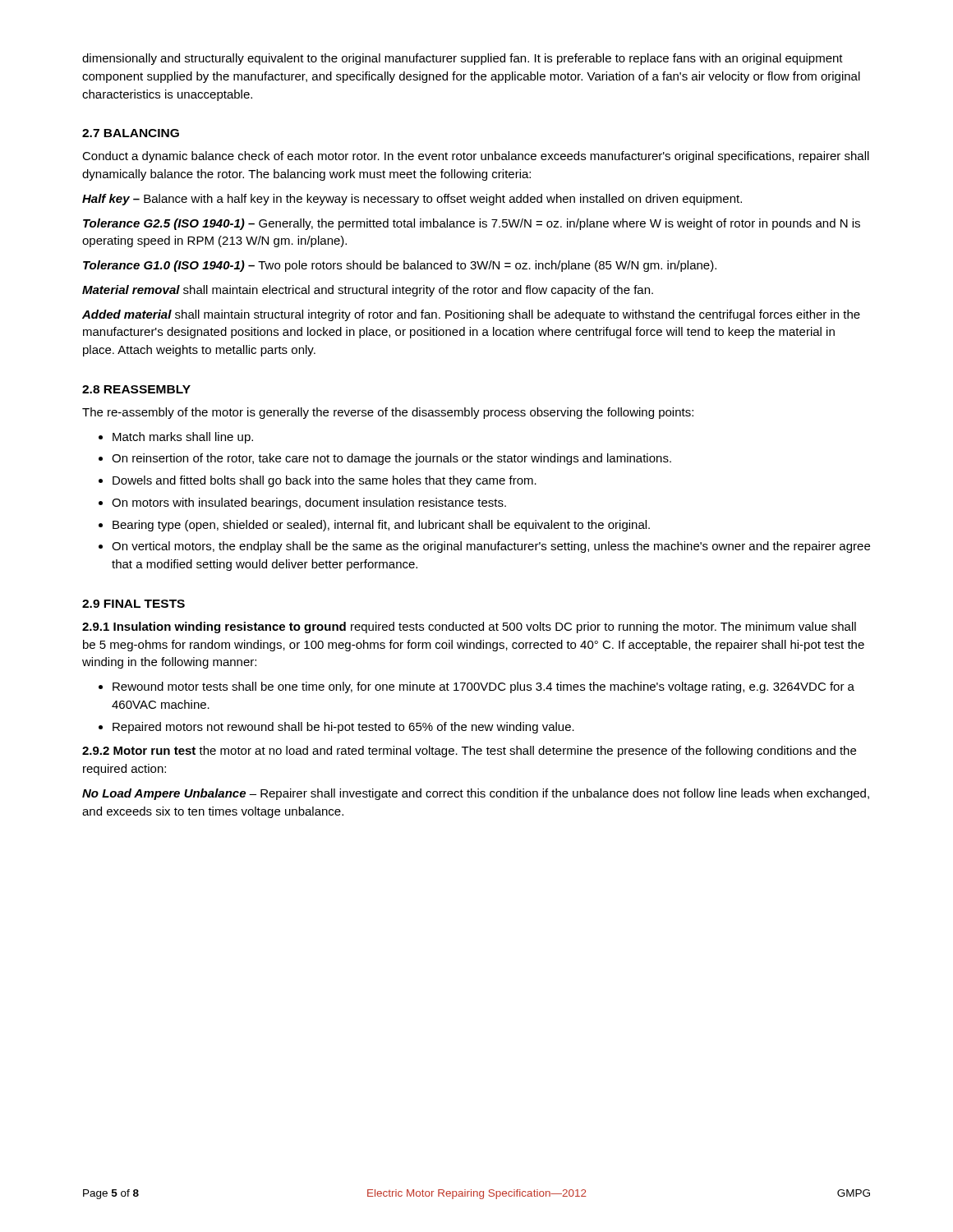This screenshot has width=953, height=1232.
Task: Locate the text starting "On motors with insulated"
Action: pos(309,502)
